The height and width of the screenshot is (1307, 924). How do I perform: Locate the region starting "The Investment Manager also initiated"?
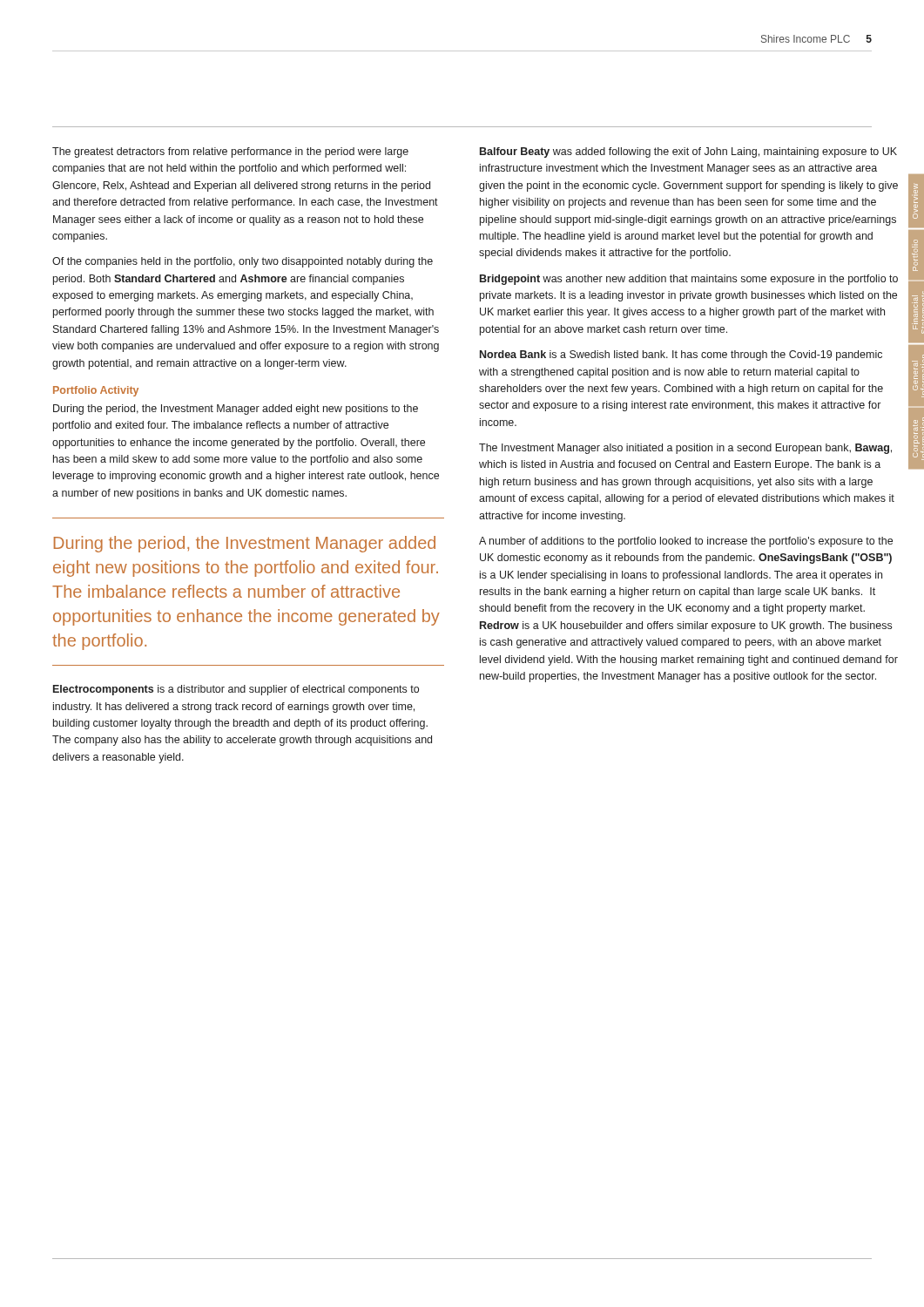[689, 482]
